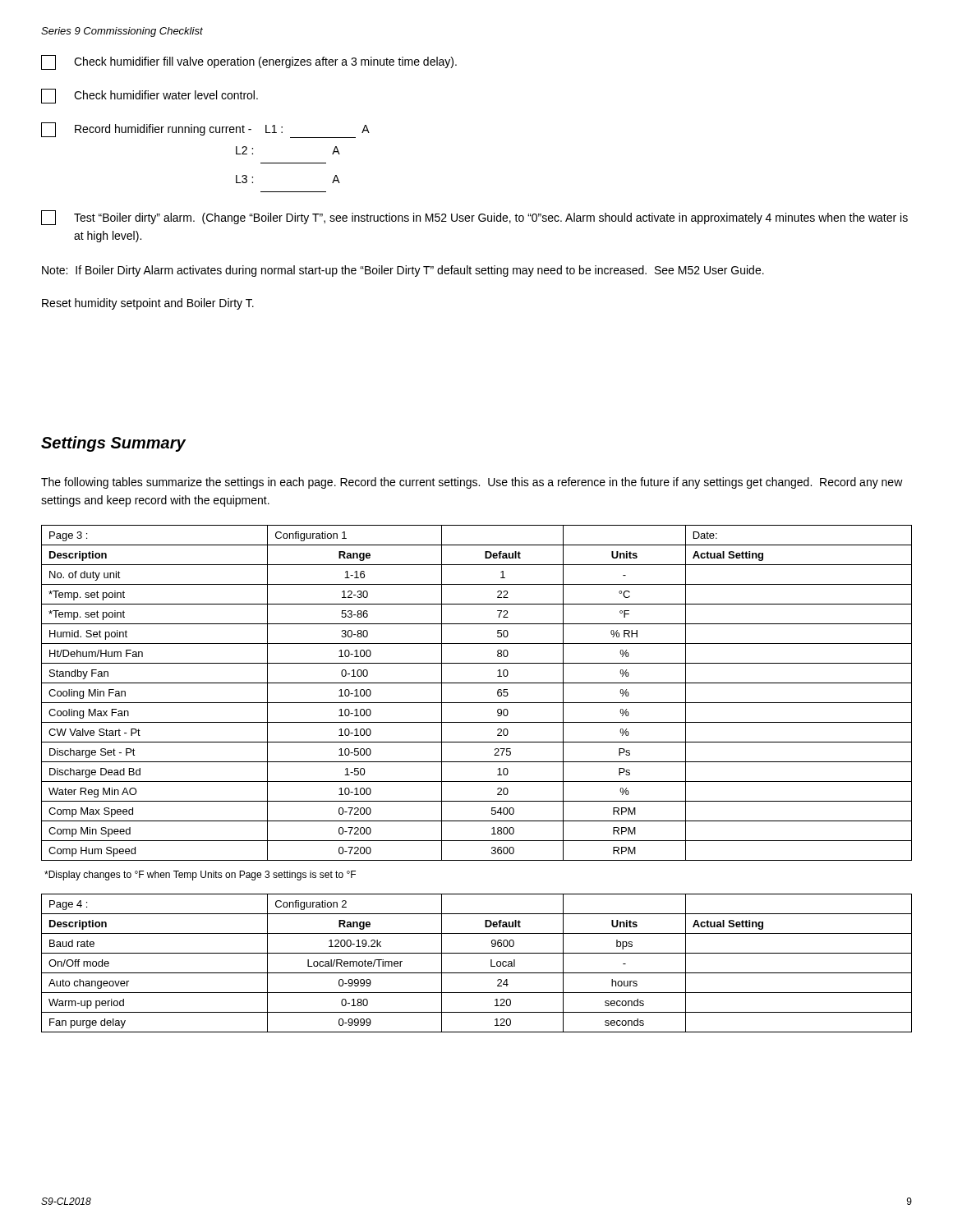Select the region starting "Check humidifier water level"

(150, 96)
